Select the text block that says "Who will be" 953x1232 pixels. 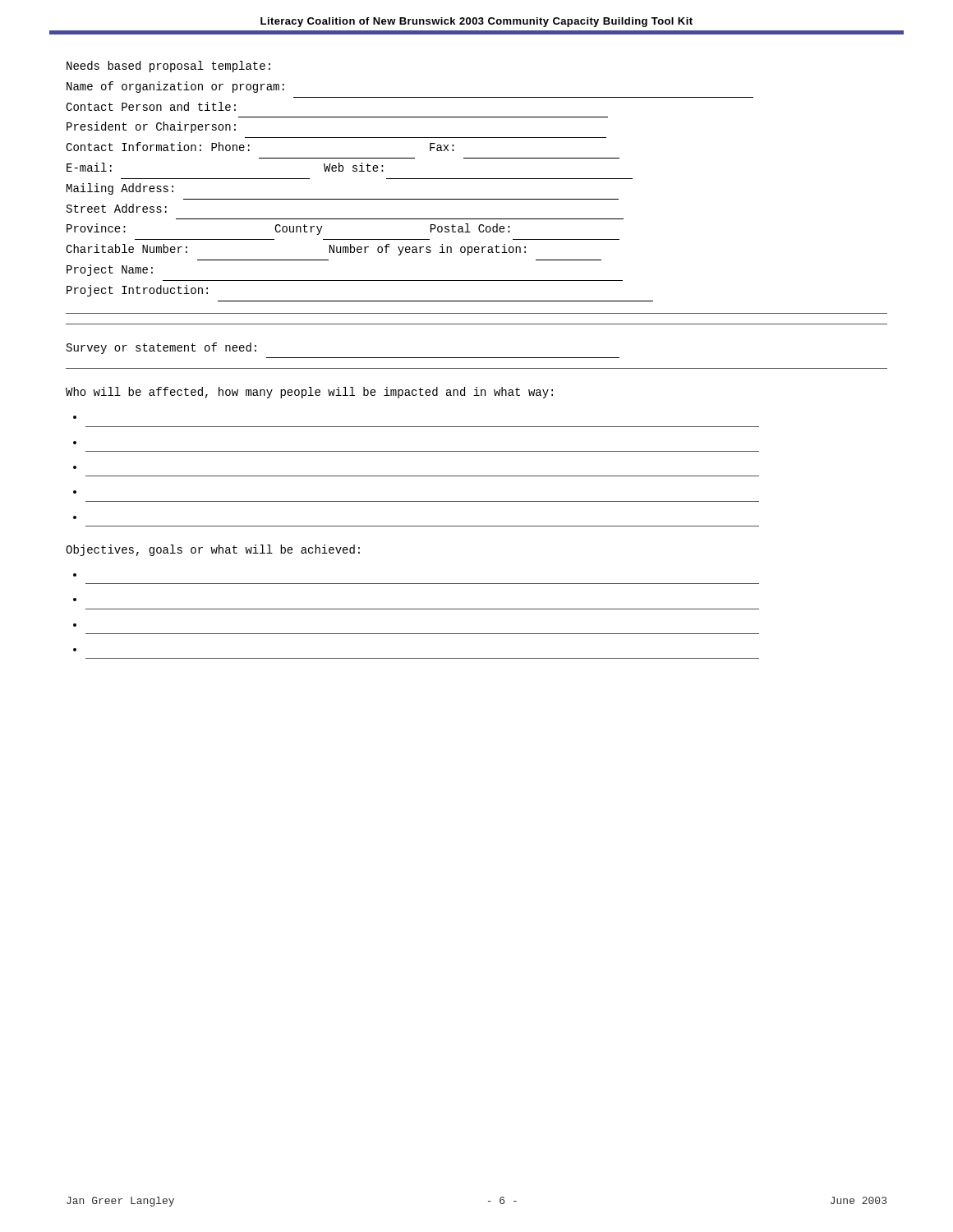[x=476, y=394]
